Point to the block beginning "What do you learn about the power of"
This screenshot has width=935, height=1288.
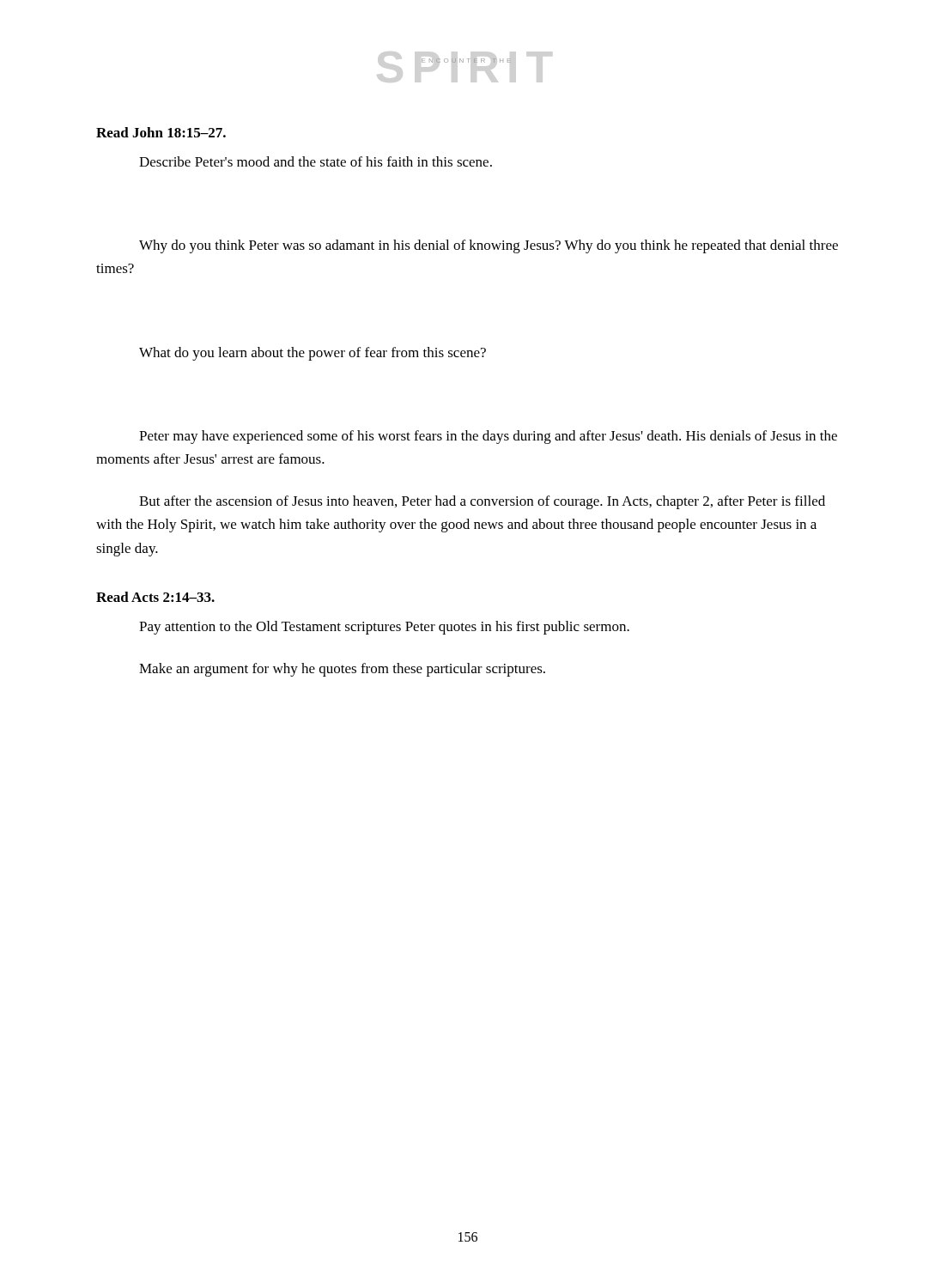[x=313, y=352]
